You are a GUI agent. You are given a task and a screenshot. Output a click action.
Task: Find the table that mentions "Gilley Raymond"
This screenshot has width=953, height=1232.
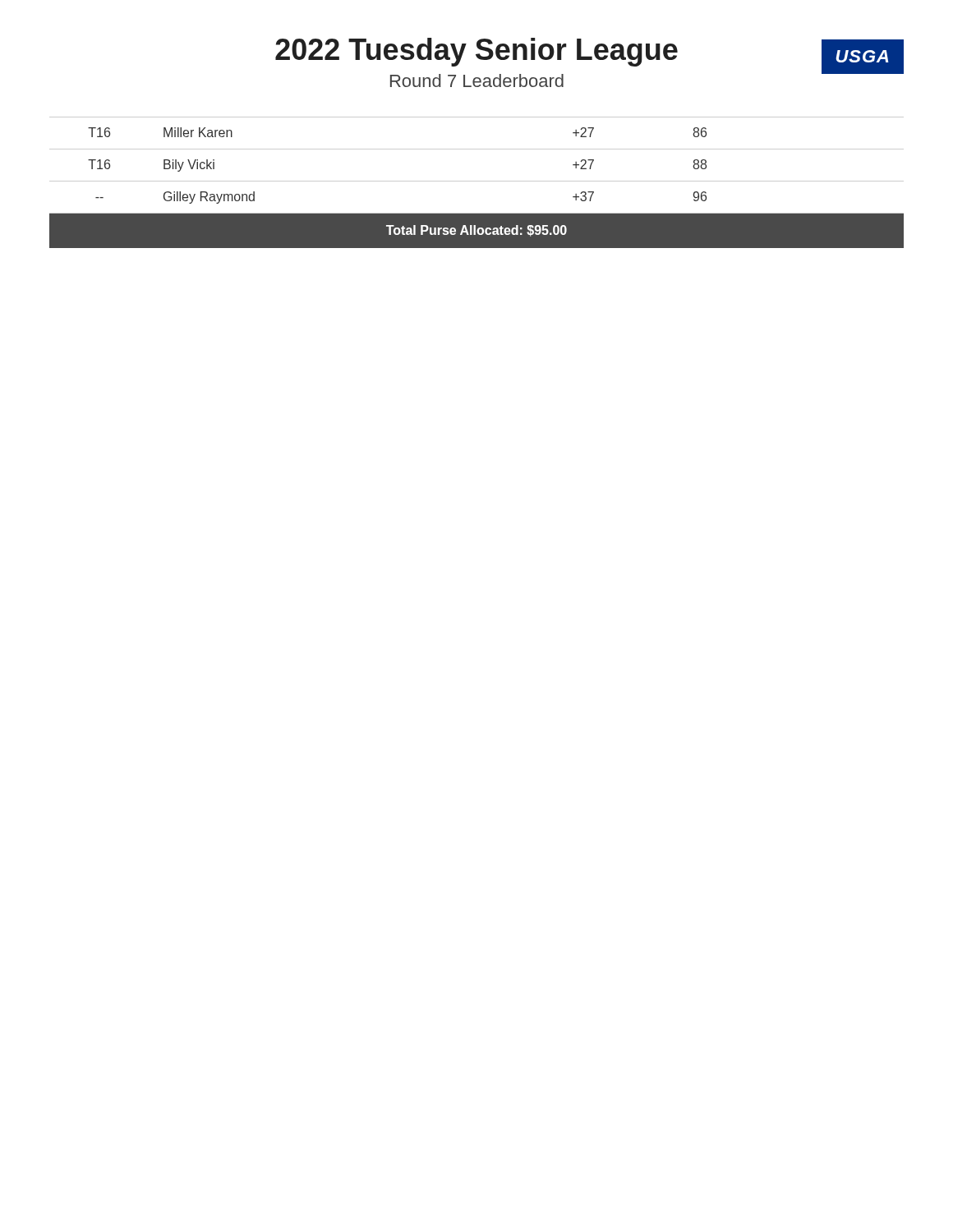(x=476, y=182)
